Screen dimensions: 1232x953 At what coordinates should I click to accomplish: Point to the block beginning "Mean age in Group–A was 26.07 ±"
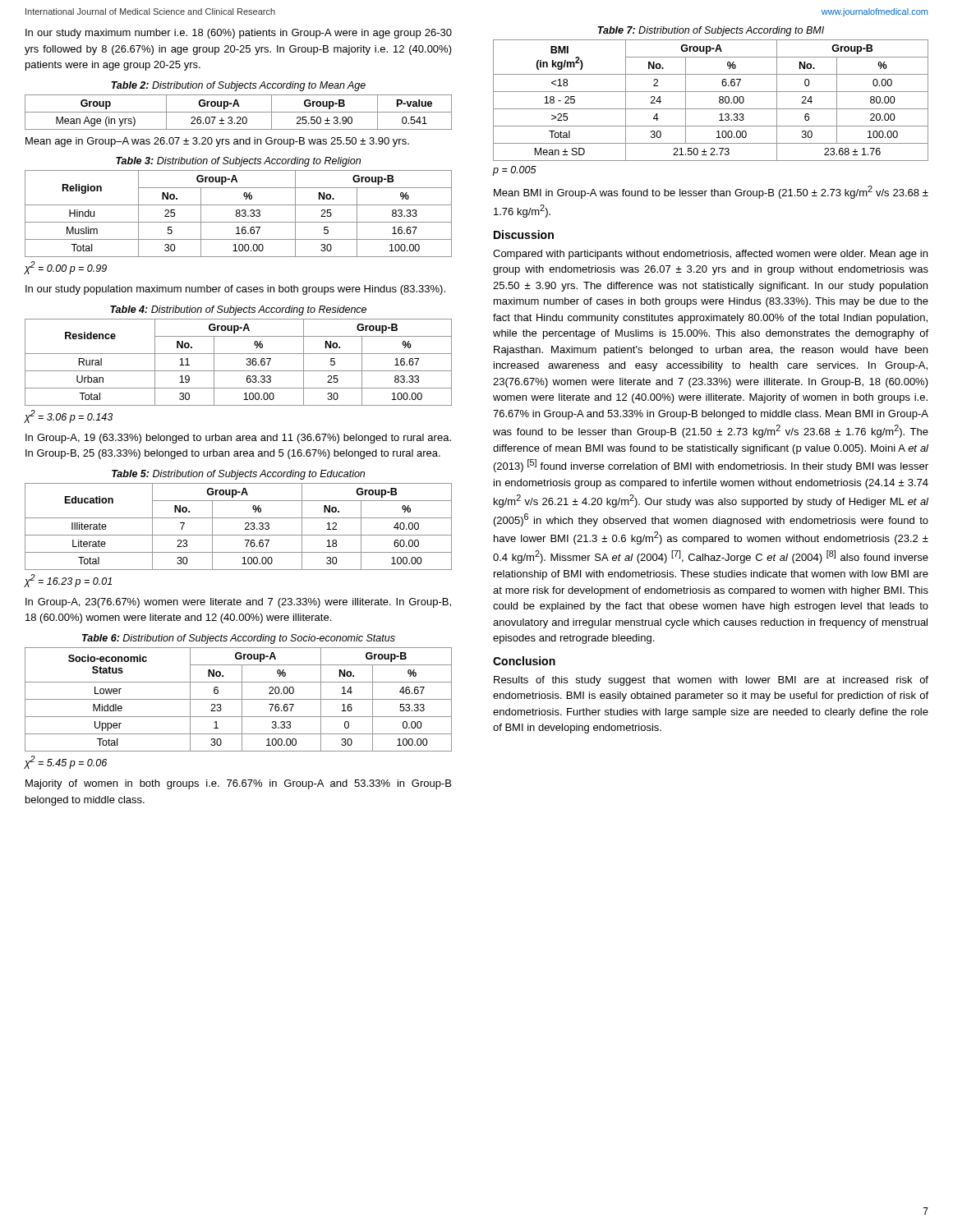tap(238, 141)
